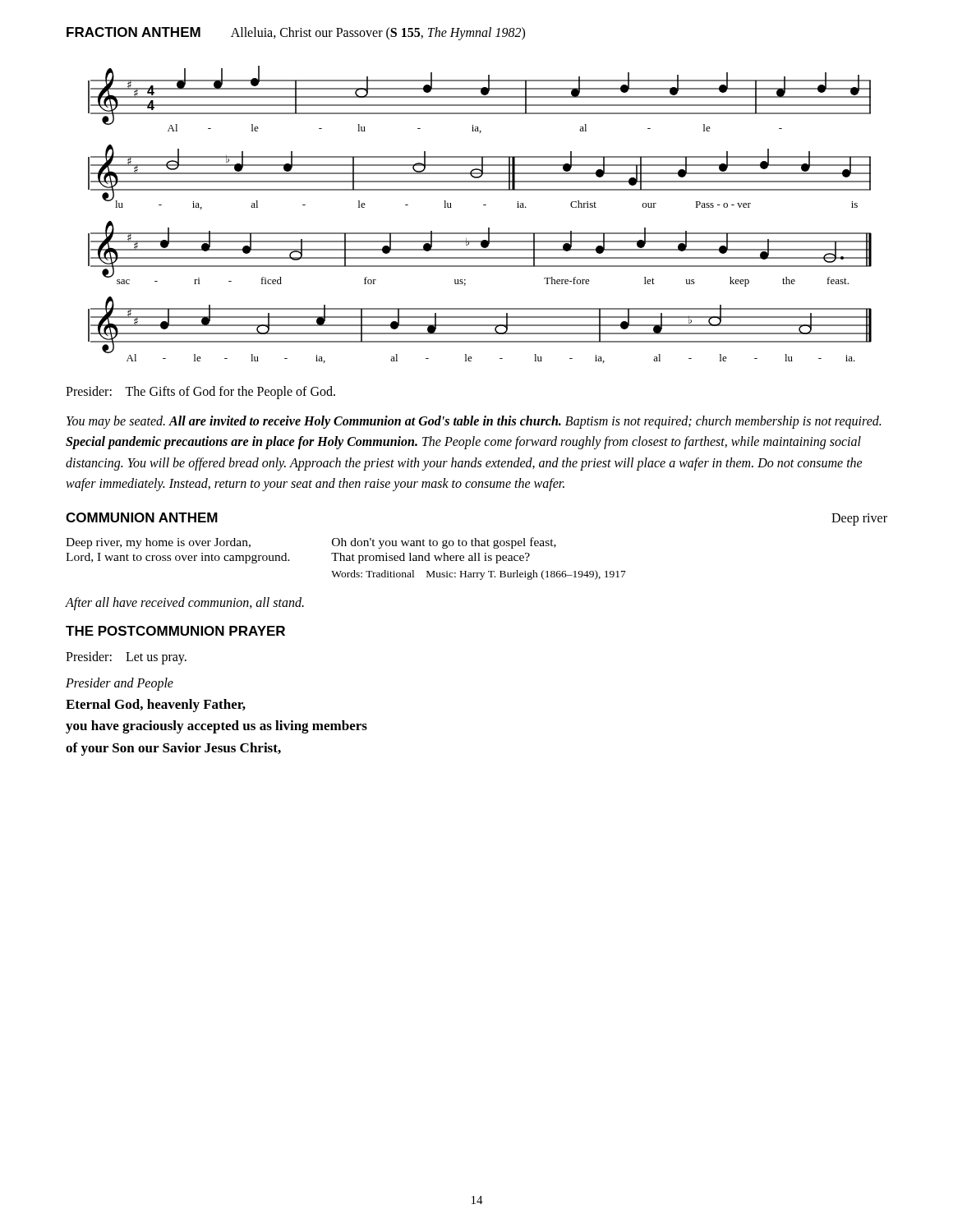Locate the illustration
This screenshot has height=1232, width=953.
click(476, 210)
